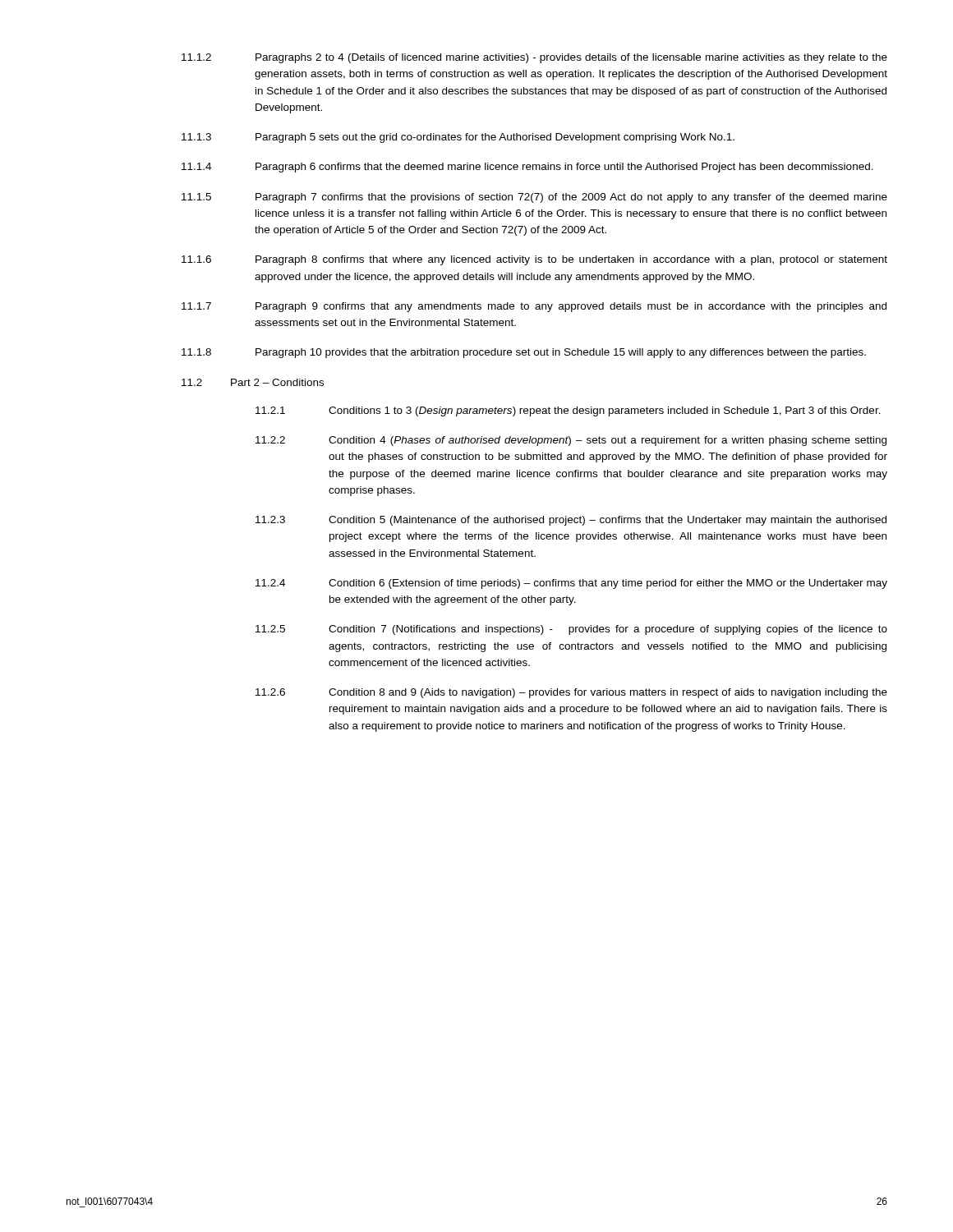Navigate to the text starting "11.2.6 Condition 8"
The height and width of the screenshot is (1232, 953).
click(571, 709)
